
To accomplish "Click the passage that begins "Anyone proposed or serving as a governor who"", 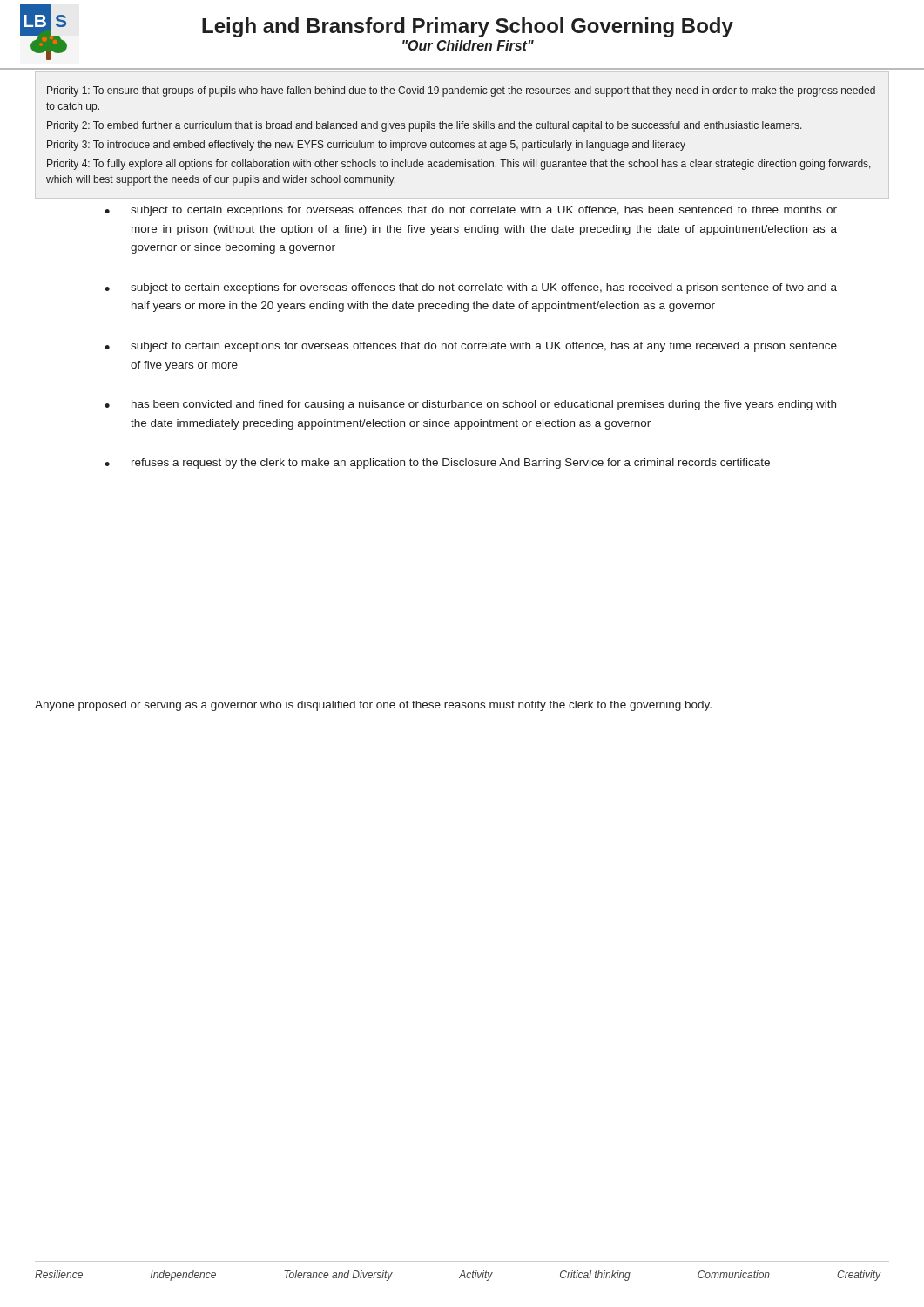I will coord(374,704).
